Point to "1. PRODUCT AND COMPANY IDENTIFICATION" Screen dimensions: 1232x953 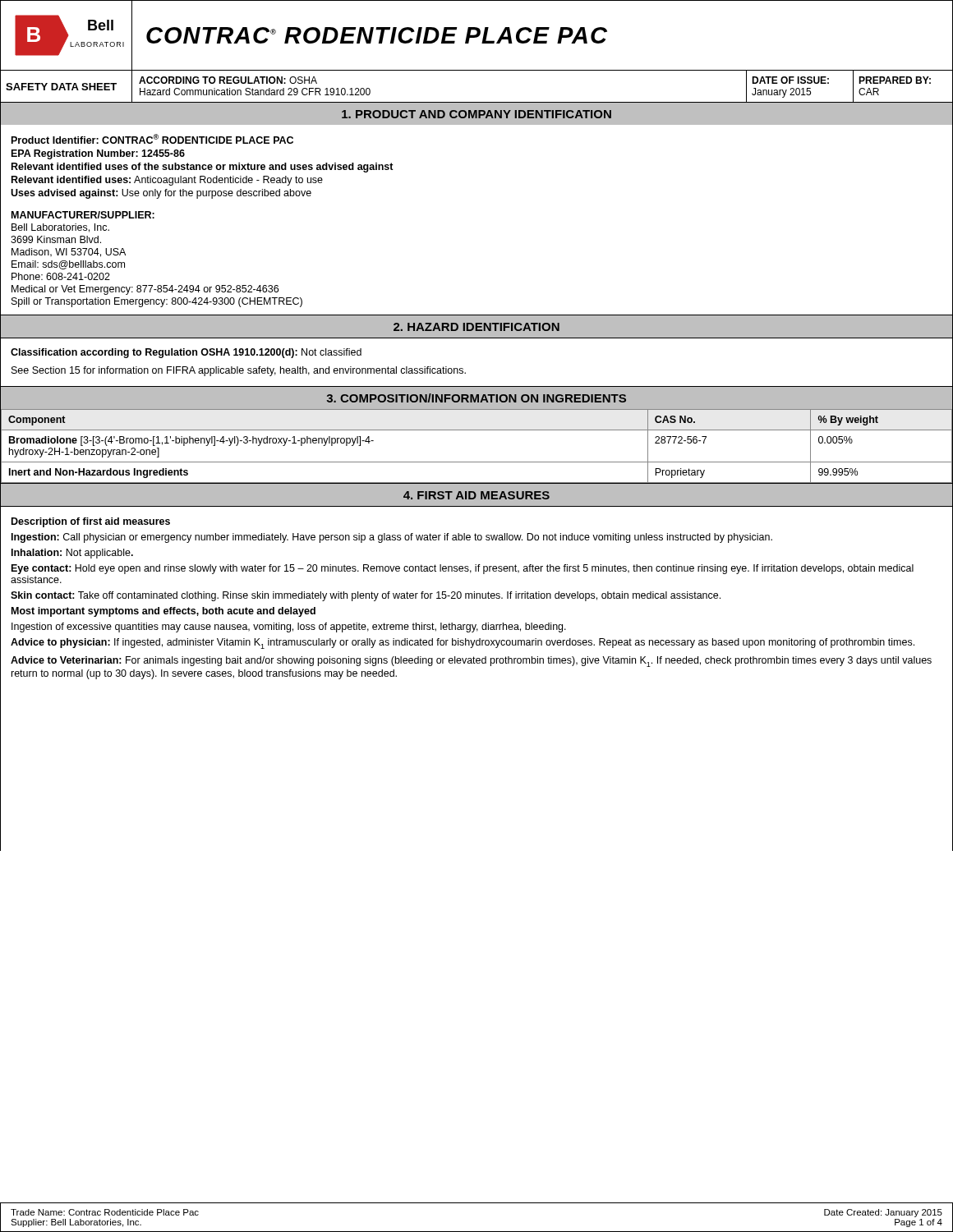point(476,114)
